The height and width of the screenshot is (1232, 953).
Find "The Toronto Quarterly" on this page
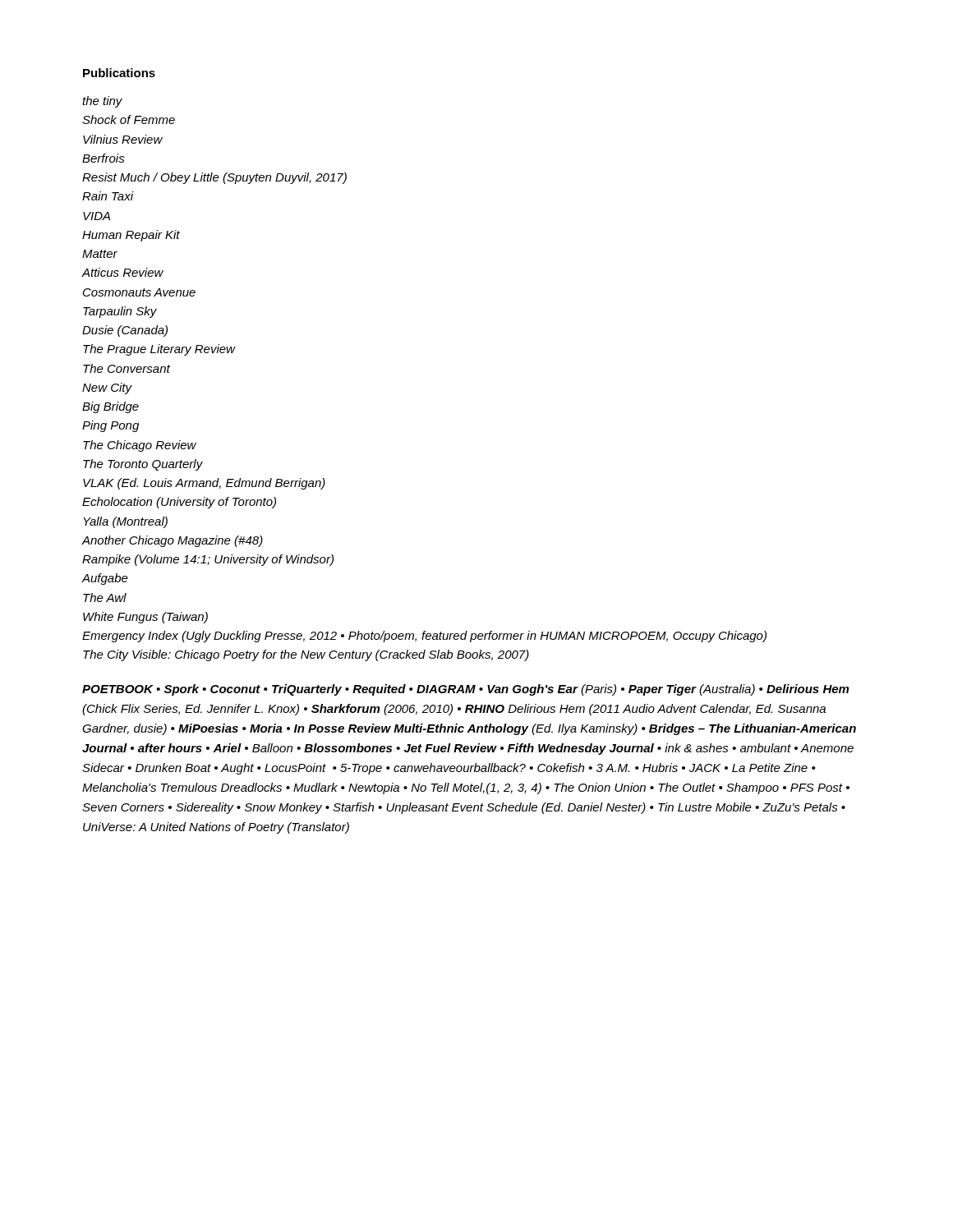pos(142,463)
